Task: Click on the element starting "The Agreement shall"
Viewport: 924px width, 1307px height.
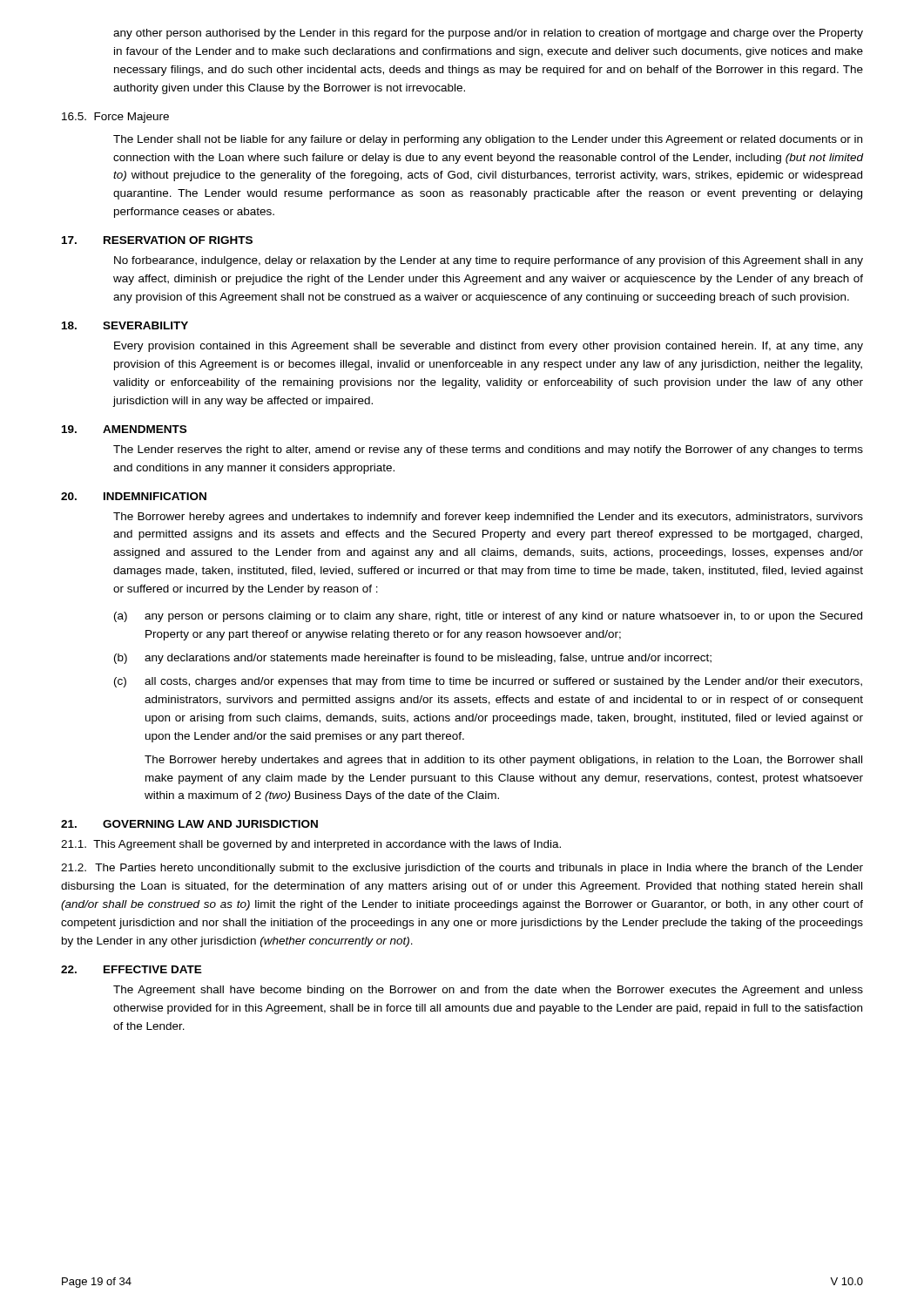Action: 488,1008
